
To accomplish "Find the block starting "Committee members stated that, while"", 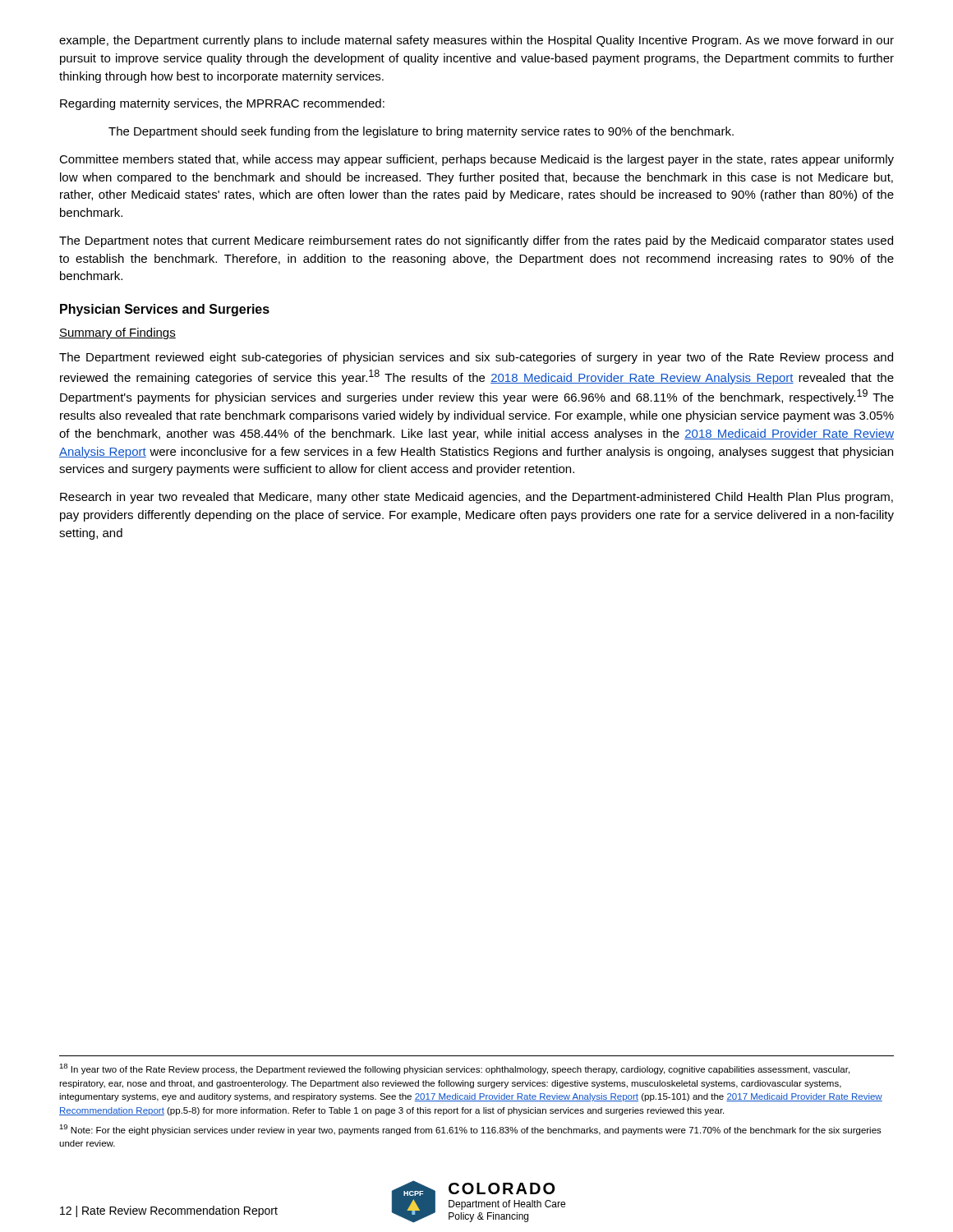I will [x=476, y=186].
